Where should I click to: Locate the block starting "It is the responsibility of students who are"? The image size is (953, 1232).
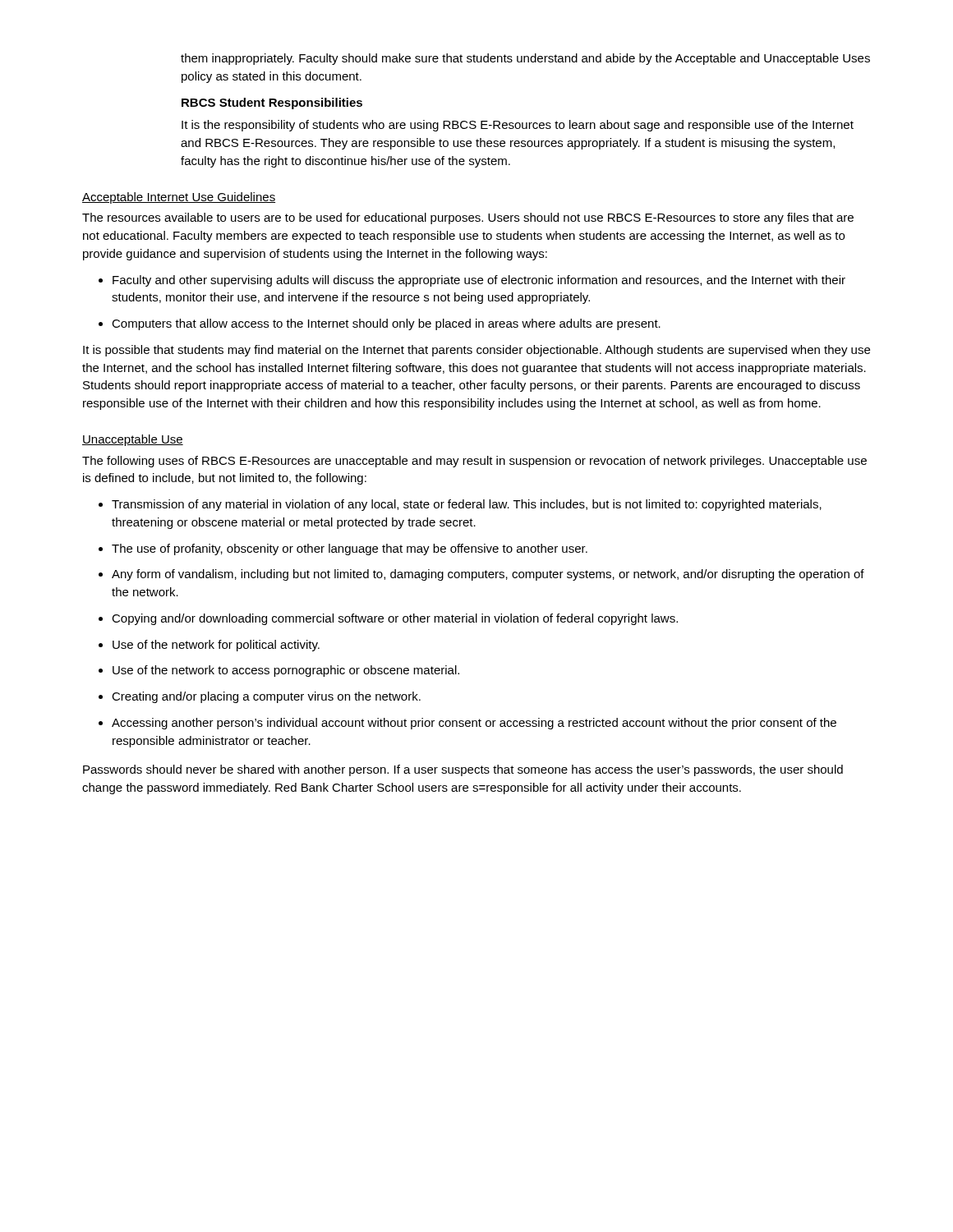click(x=526, y=143)
